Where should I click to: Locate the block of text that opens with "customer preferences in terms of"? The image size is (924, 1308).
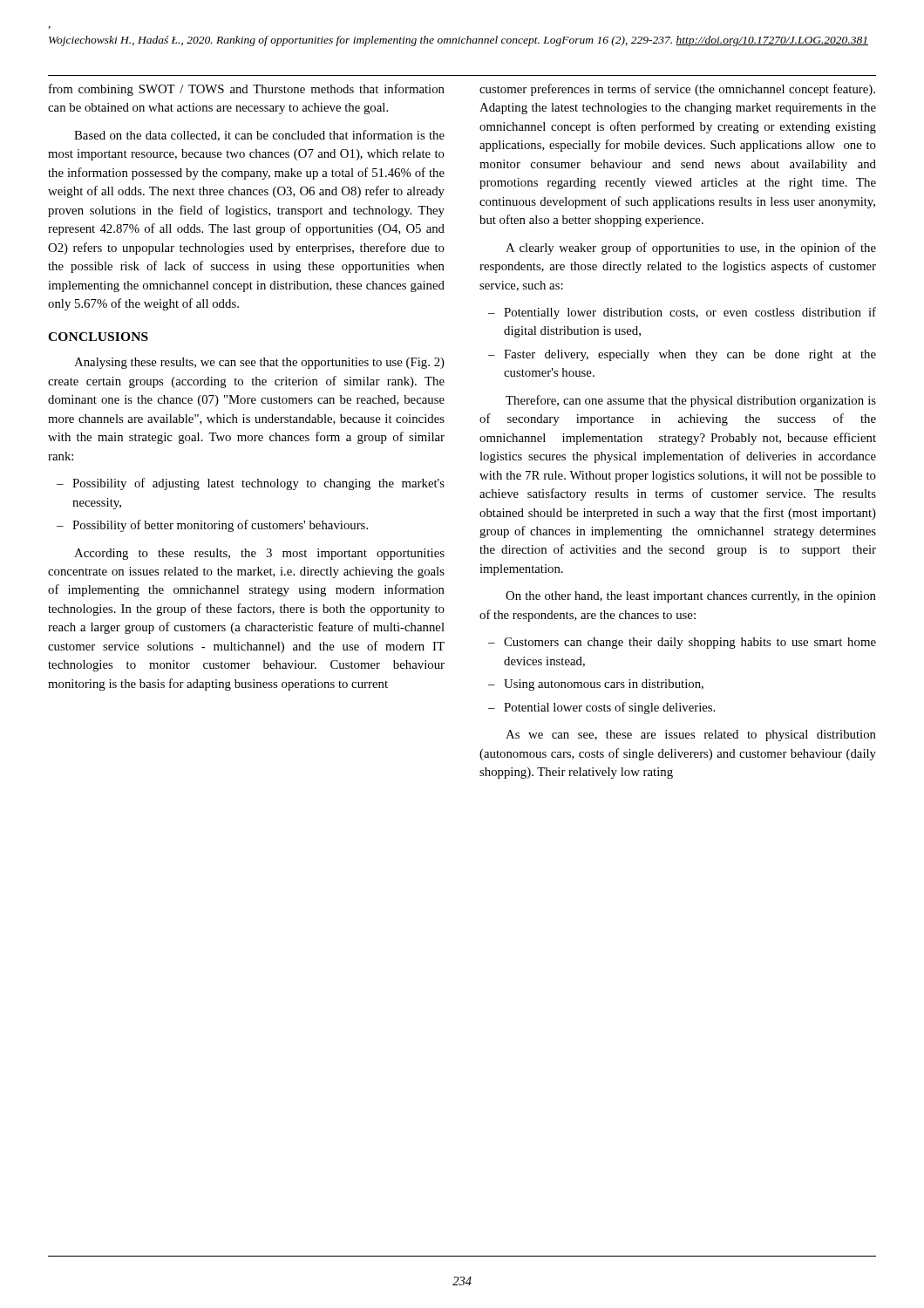click(678, 154)
